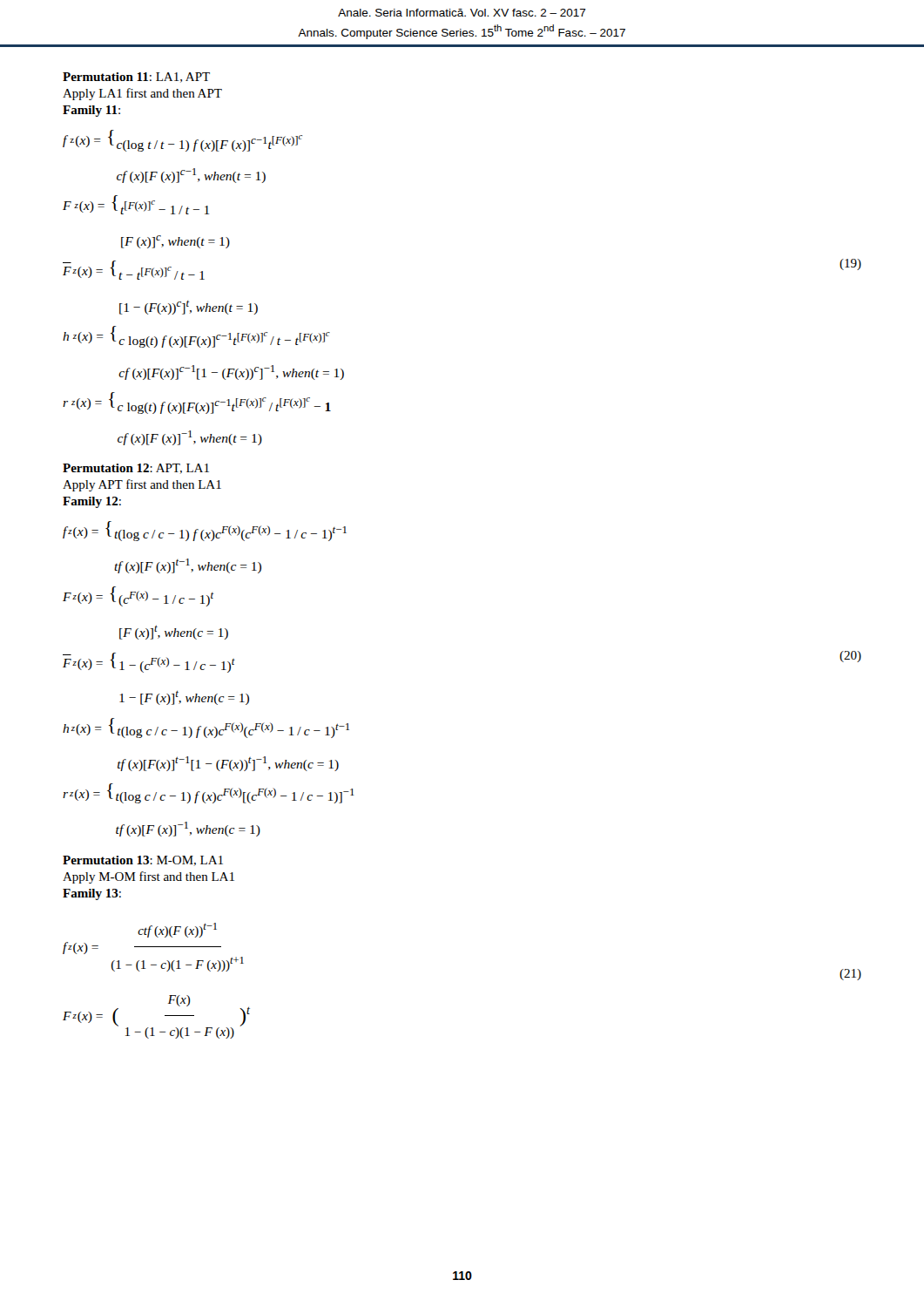Find the passage starting "f z (x) = { c(log t /"
Image resolution: width=924 pixels, height=1307 pixels.
[x=182, y=141]
